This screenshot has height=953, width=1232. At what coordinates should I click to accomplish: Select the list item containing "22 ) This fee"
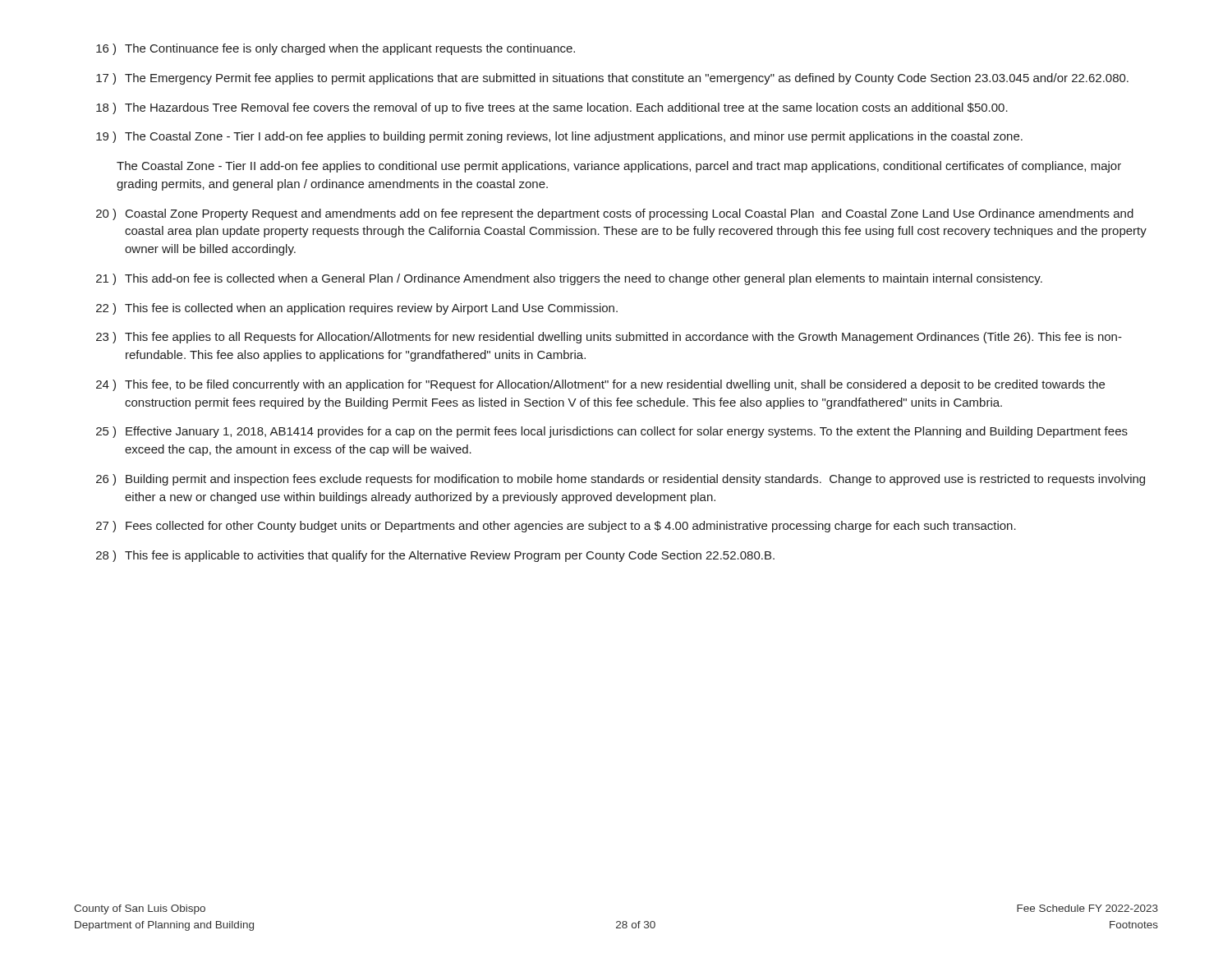[616, 308]
